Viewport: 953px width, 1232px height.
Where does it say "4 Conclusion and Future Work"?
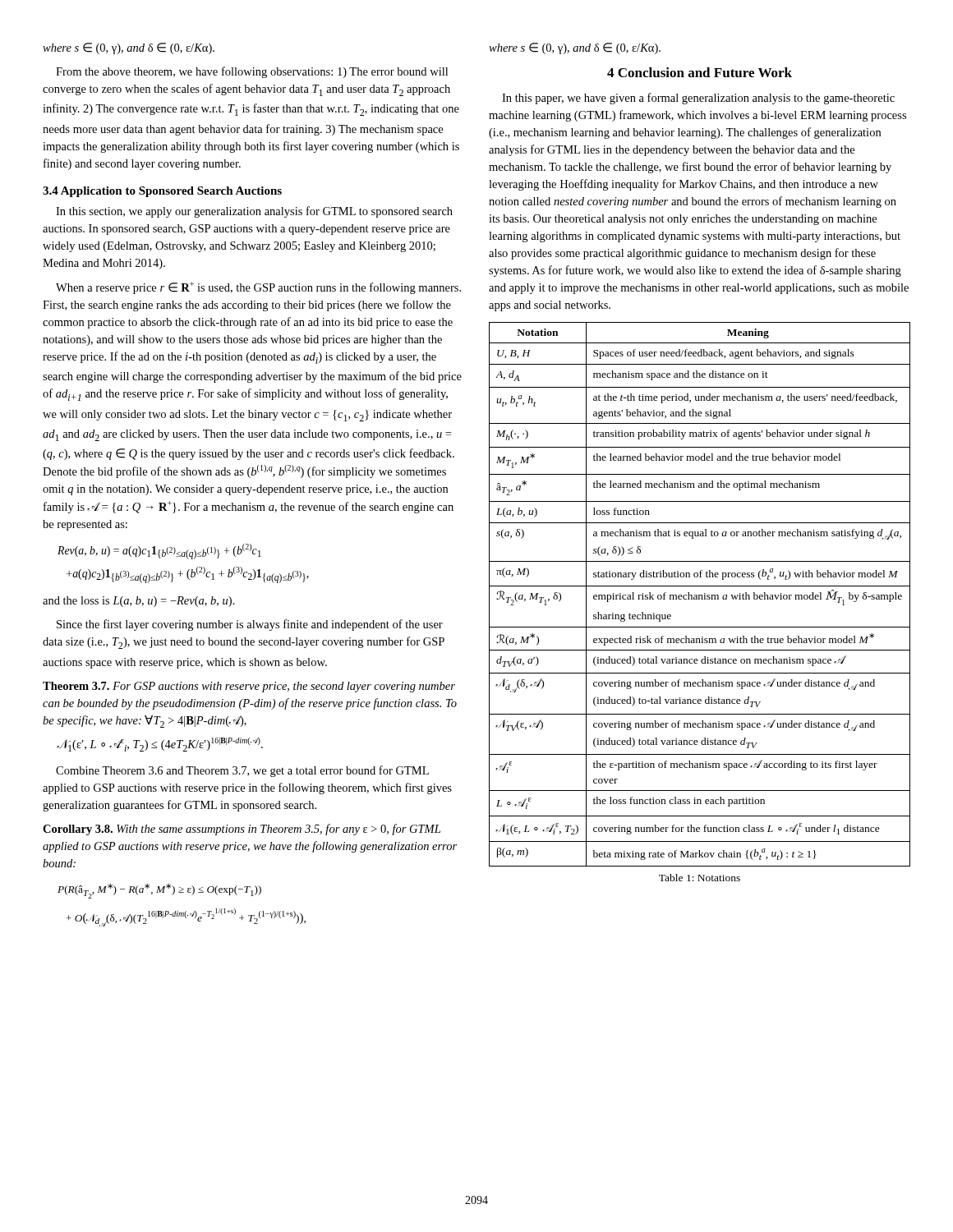(700, 73)
